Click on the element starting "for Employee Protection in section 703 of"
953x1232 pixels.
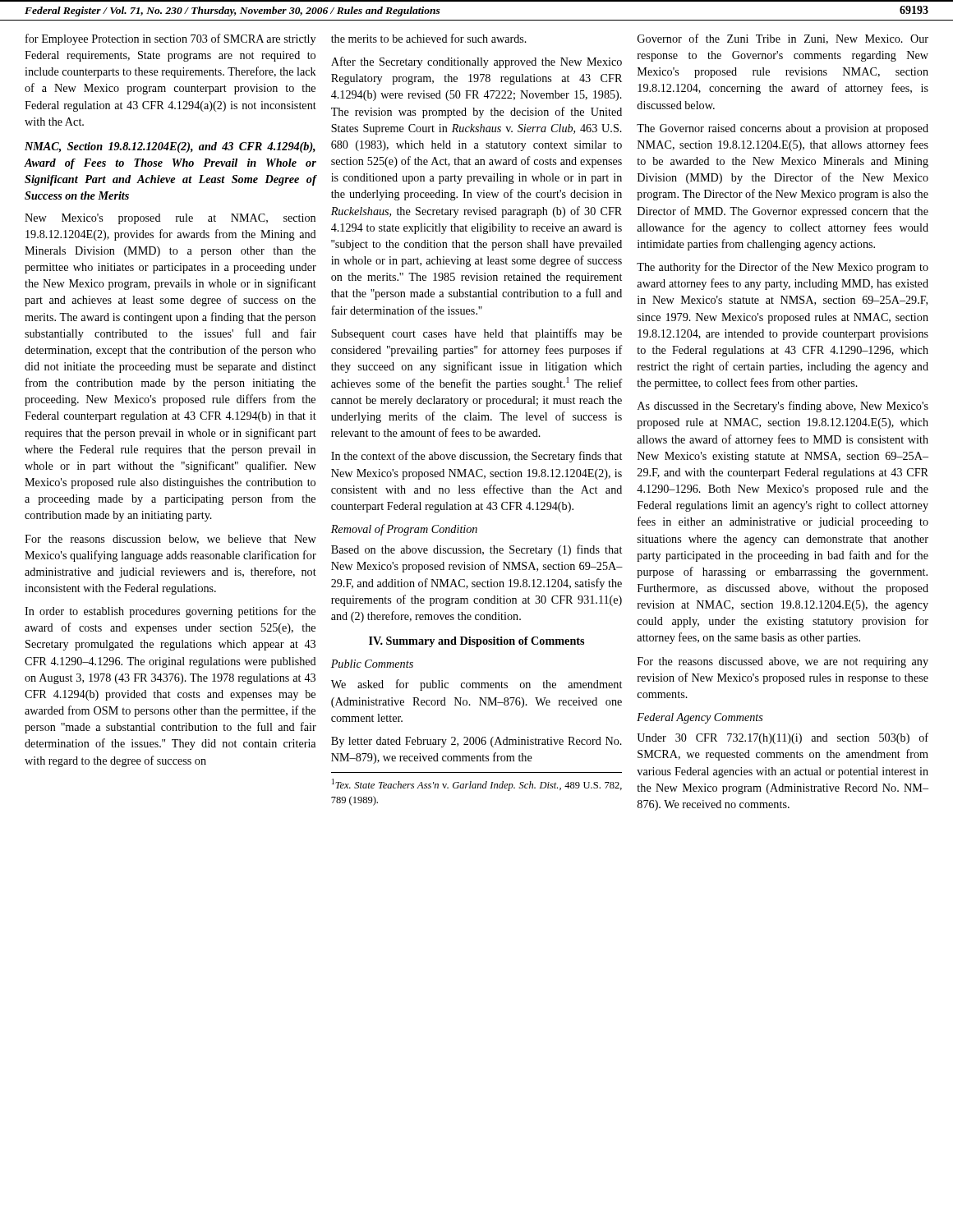coord(170,80)
